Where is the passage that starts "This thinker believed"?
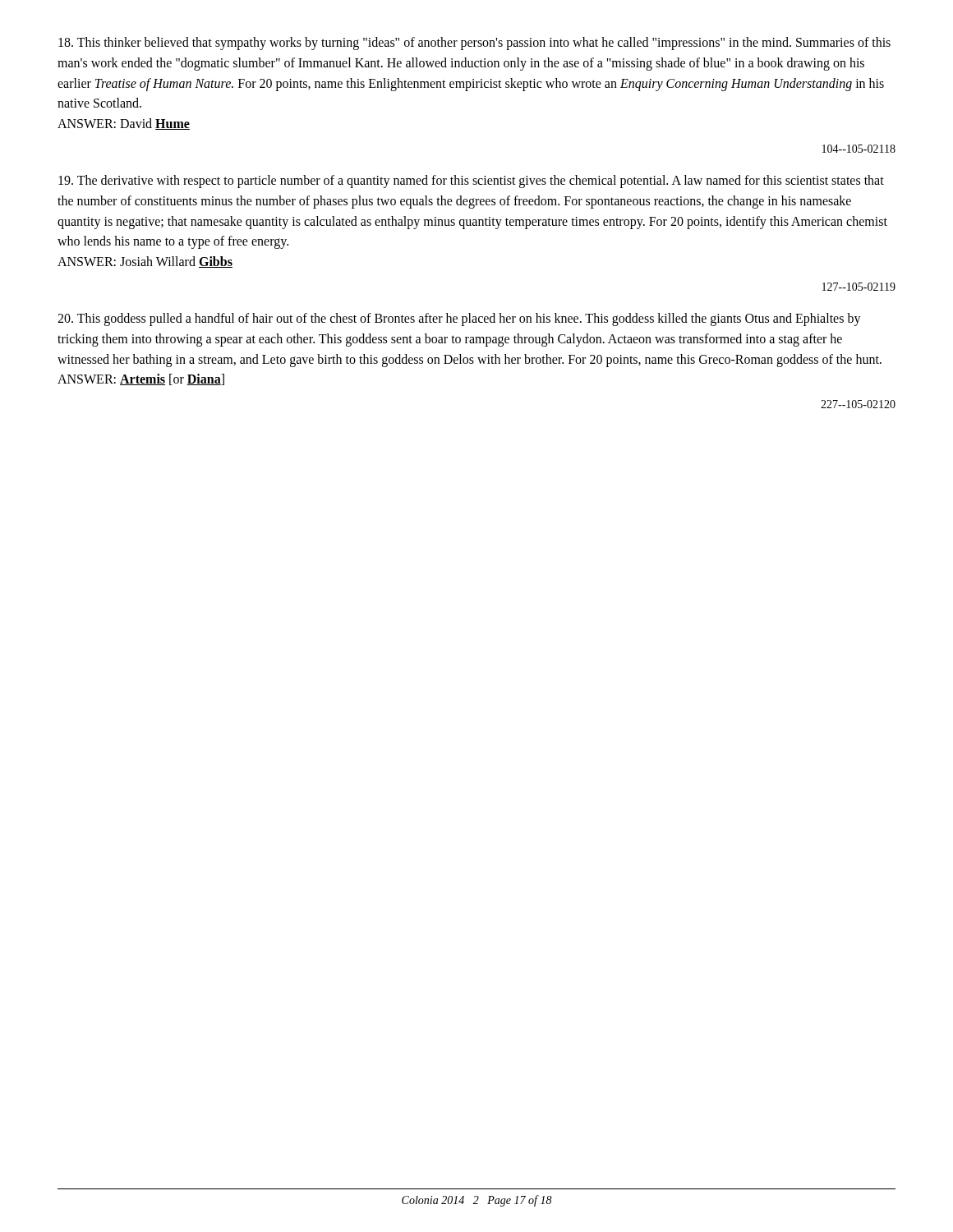This screenshot has height=1232, width=953. click(x=476, y=84)
